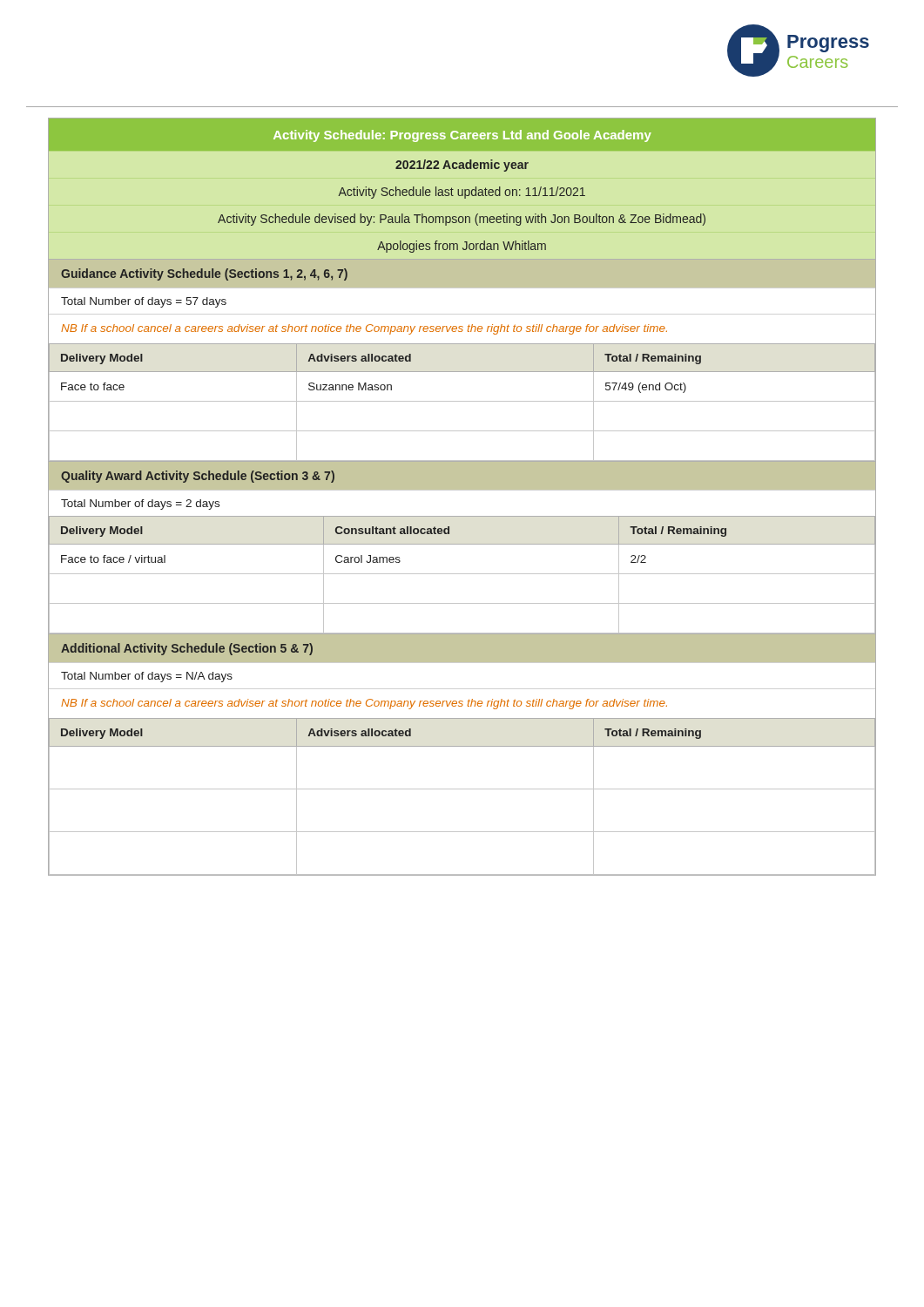Find the logo
Viewport: 924px width, 1307px height.
point(462,50)
